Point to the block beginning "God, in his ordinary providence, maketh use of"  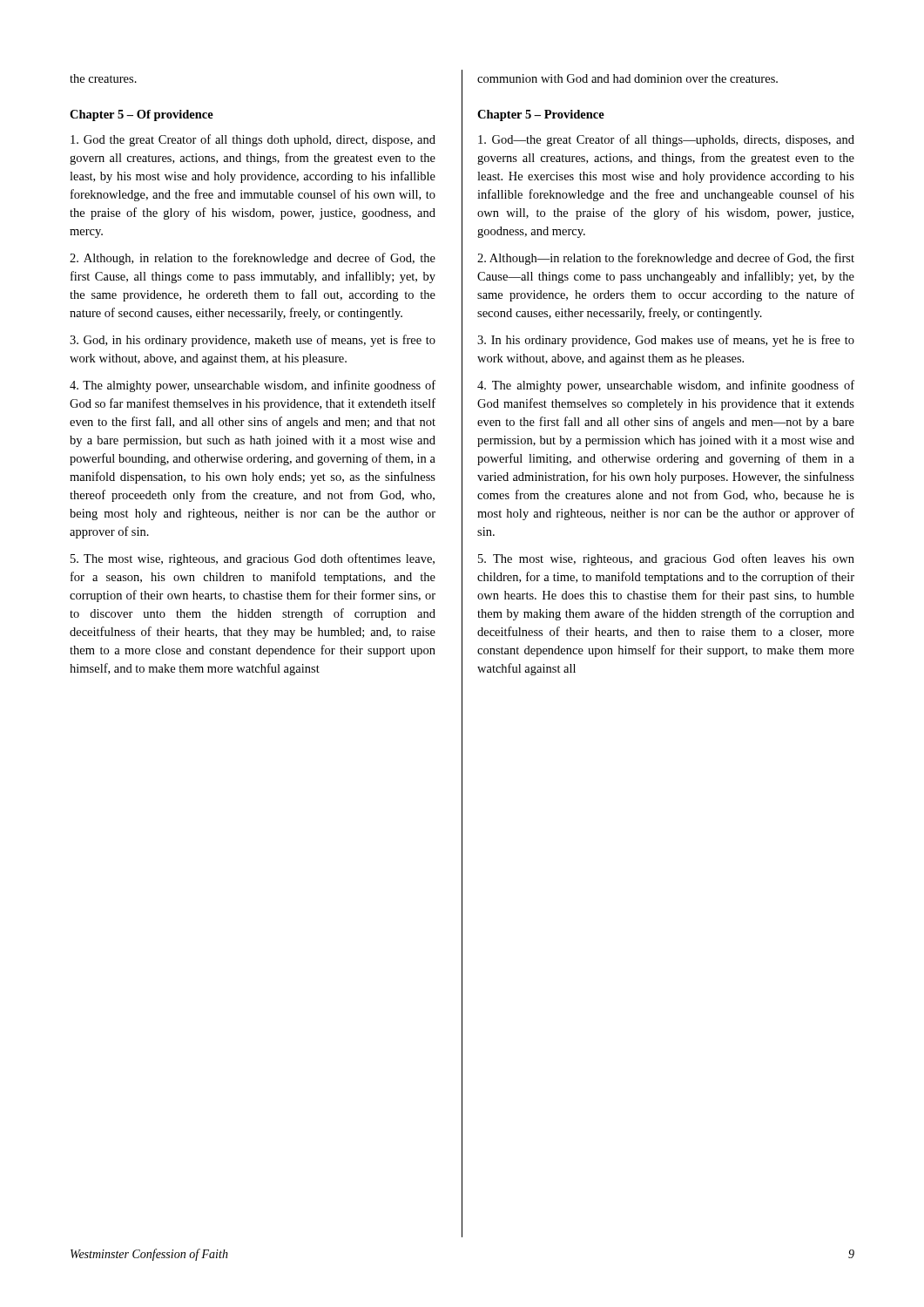click(253, 350)
